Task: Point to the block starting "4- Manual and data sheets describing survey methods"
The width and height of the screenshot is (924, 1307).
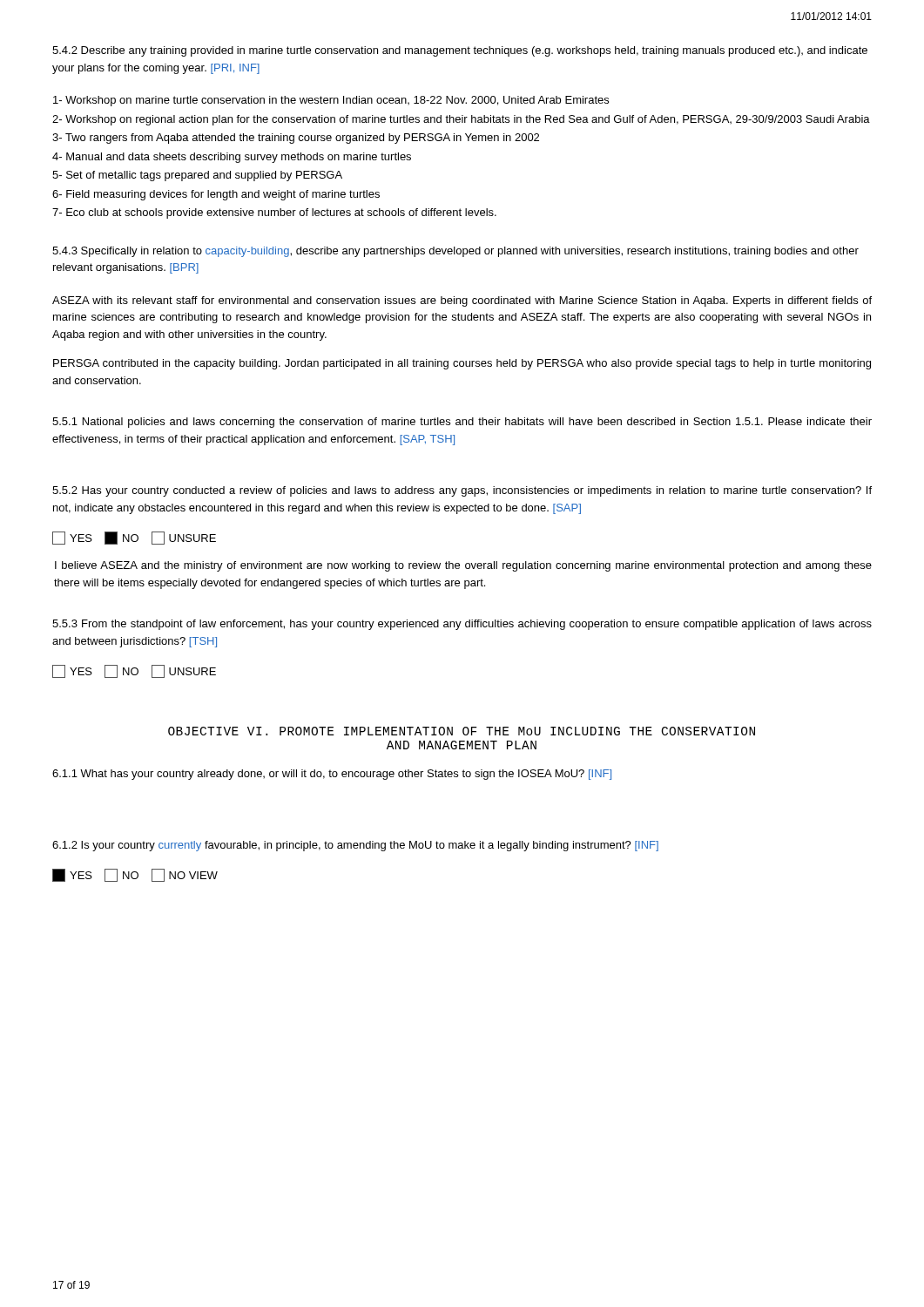Action: pos(232,156)
